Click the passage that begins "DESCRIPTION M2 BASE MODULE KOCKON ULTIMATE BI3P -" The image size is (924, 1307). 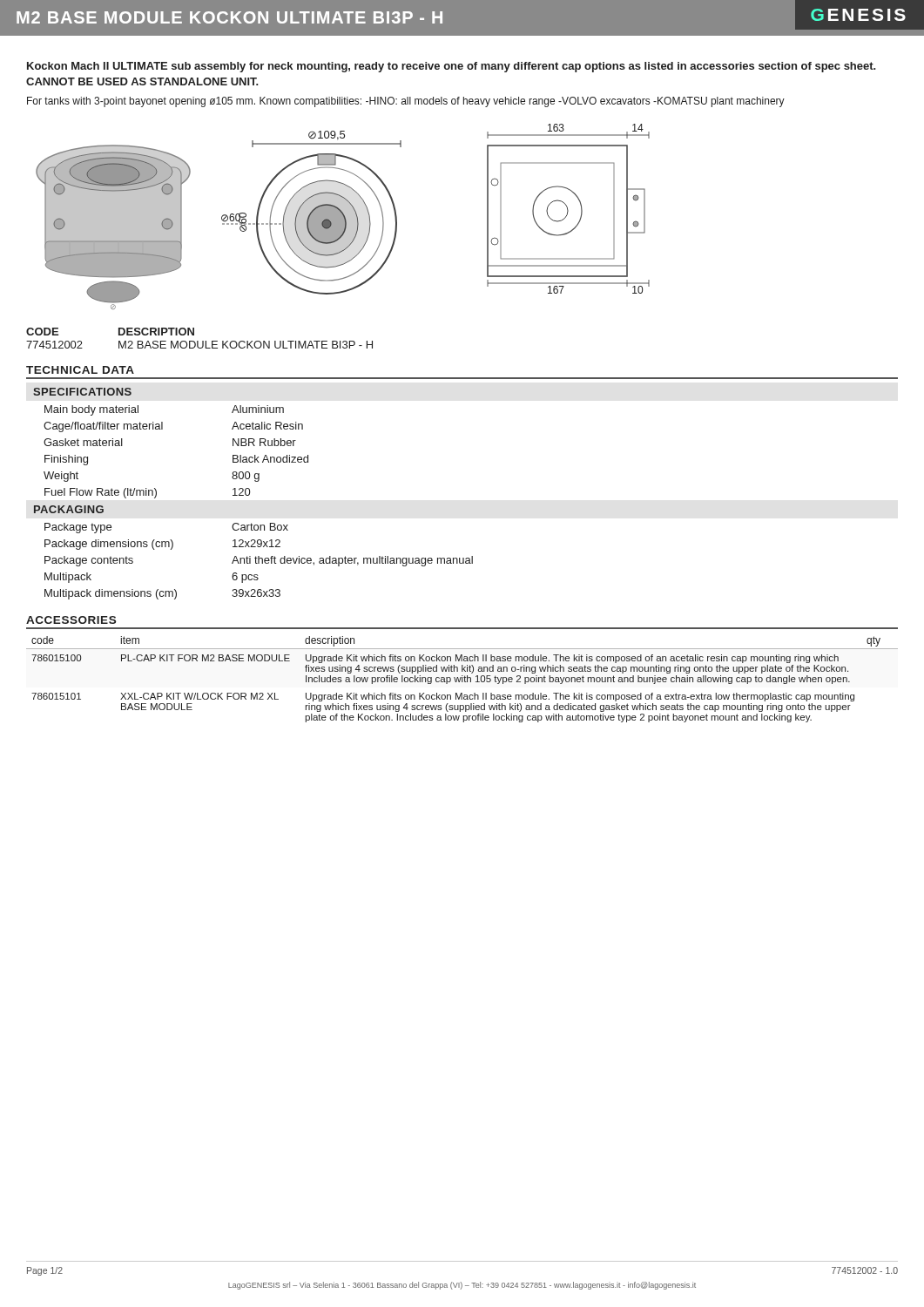(x=246, y=338)
